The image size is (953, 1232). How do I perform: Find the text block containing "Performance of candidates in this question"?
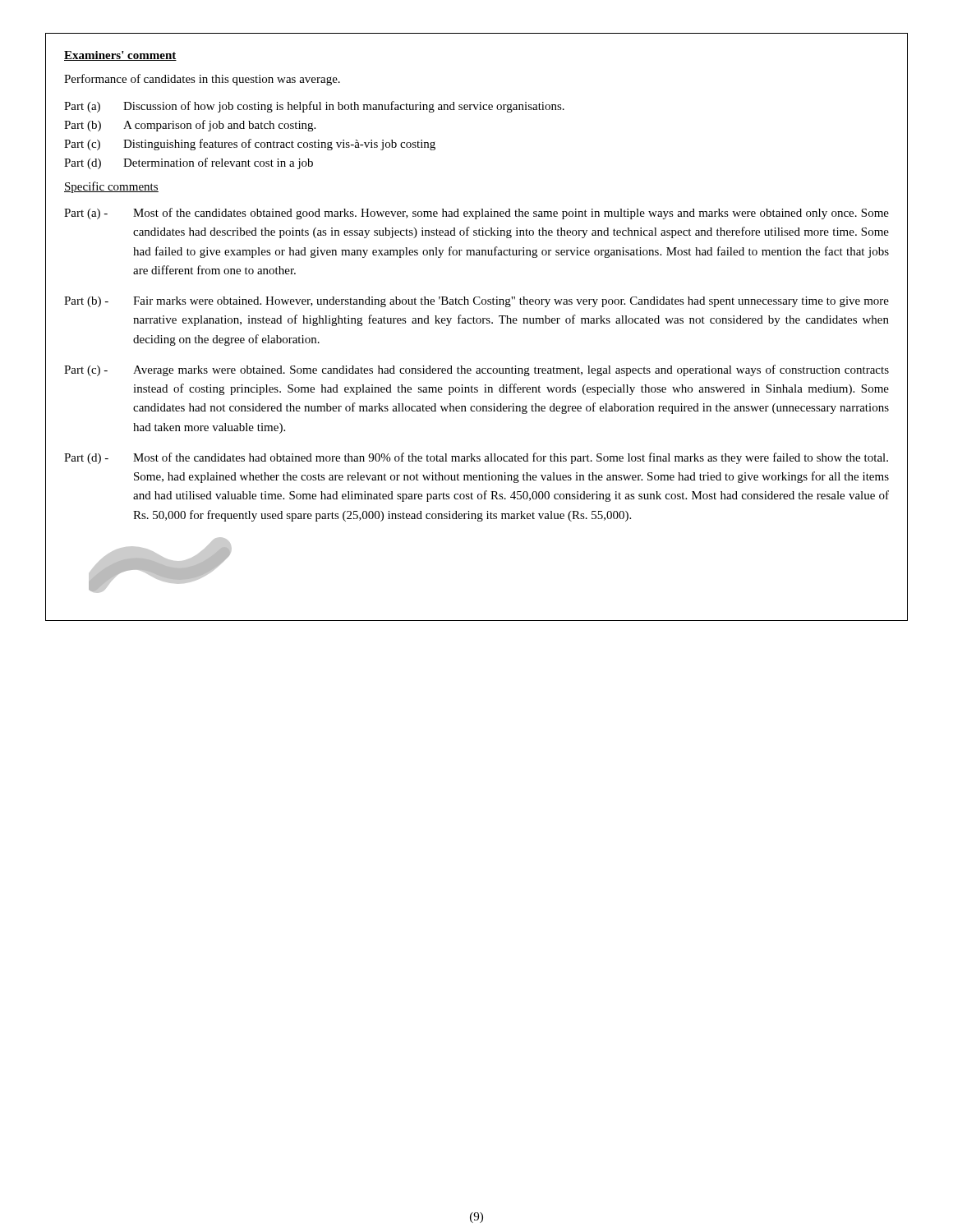pyautogui.click(x=202, y=80)
